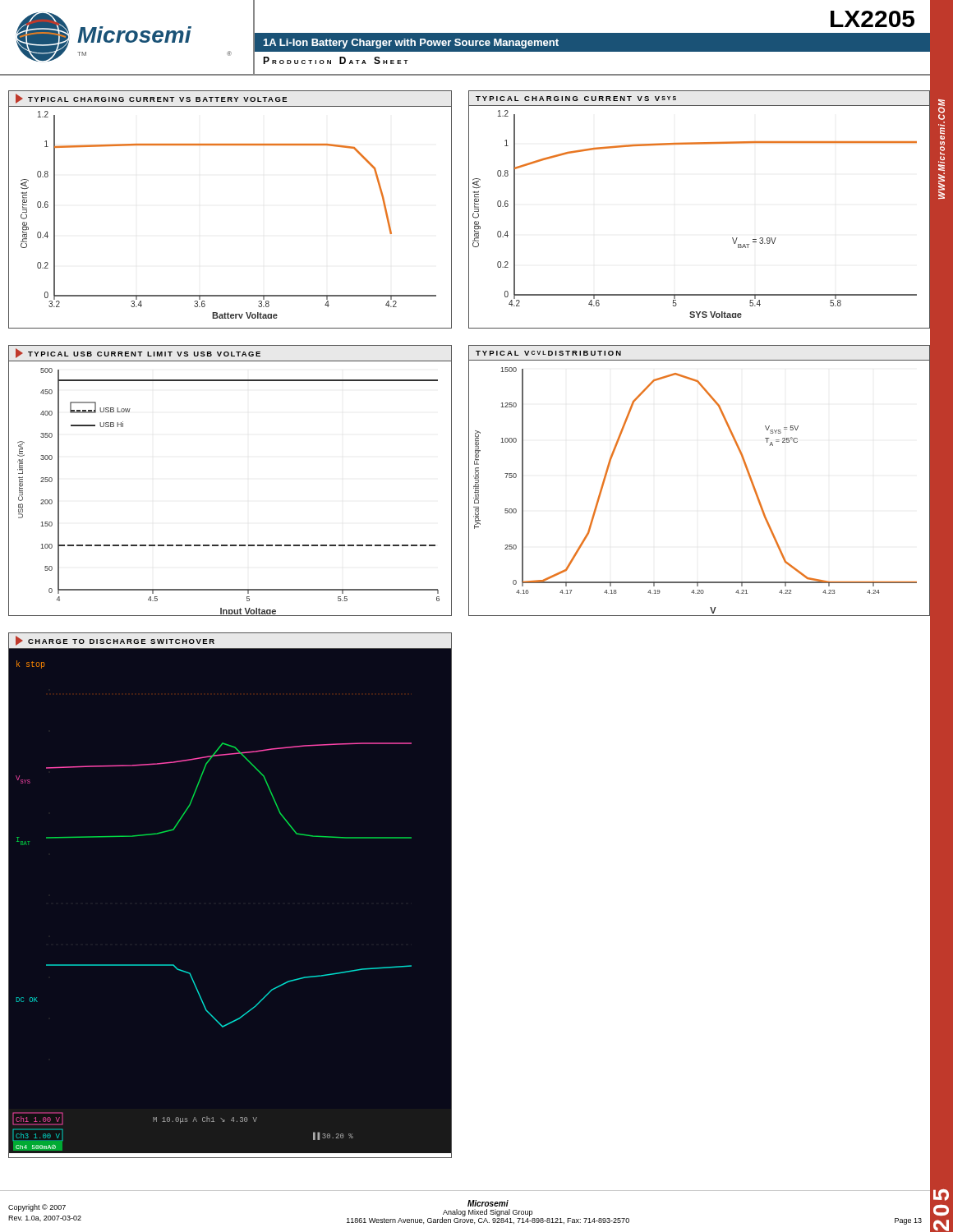Select the line chart
The width and height of the screenshot is (953, 1232).
click(x=230, y=480)
